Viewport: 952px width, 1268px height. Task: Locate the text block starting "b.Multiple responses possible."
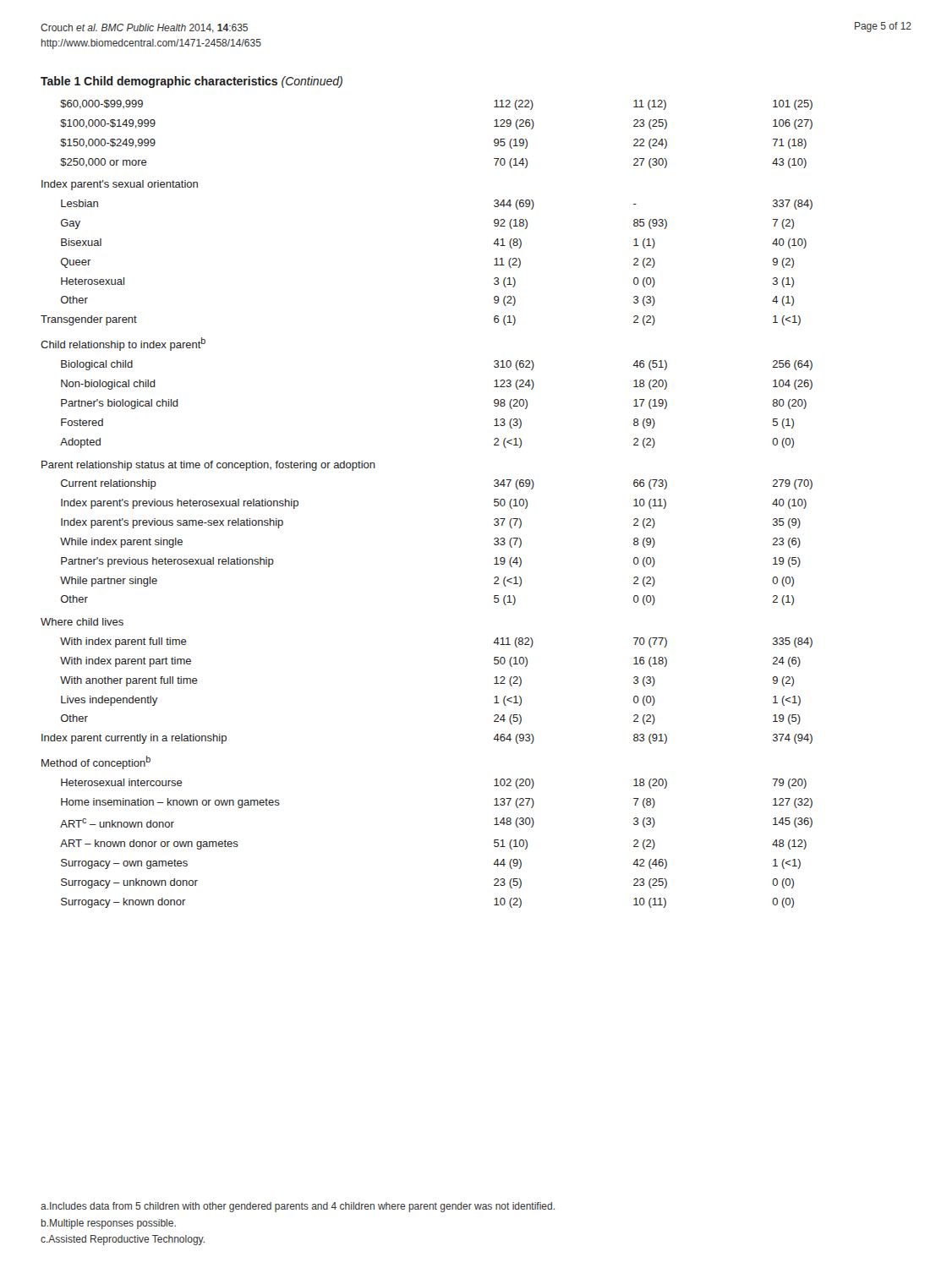click(109, 1223)
